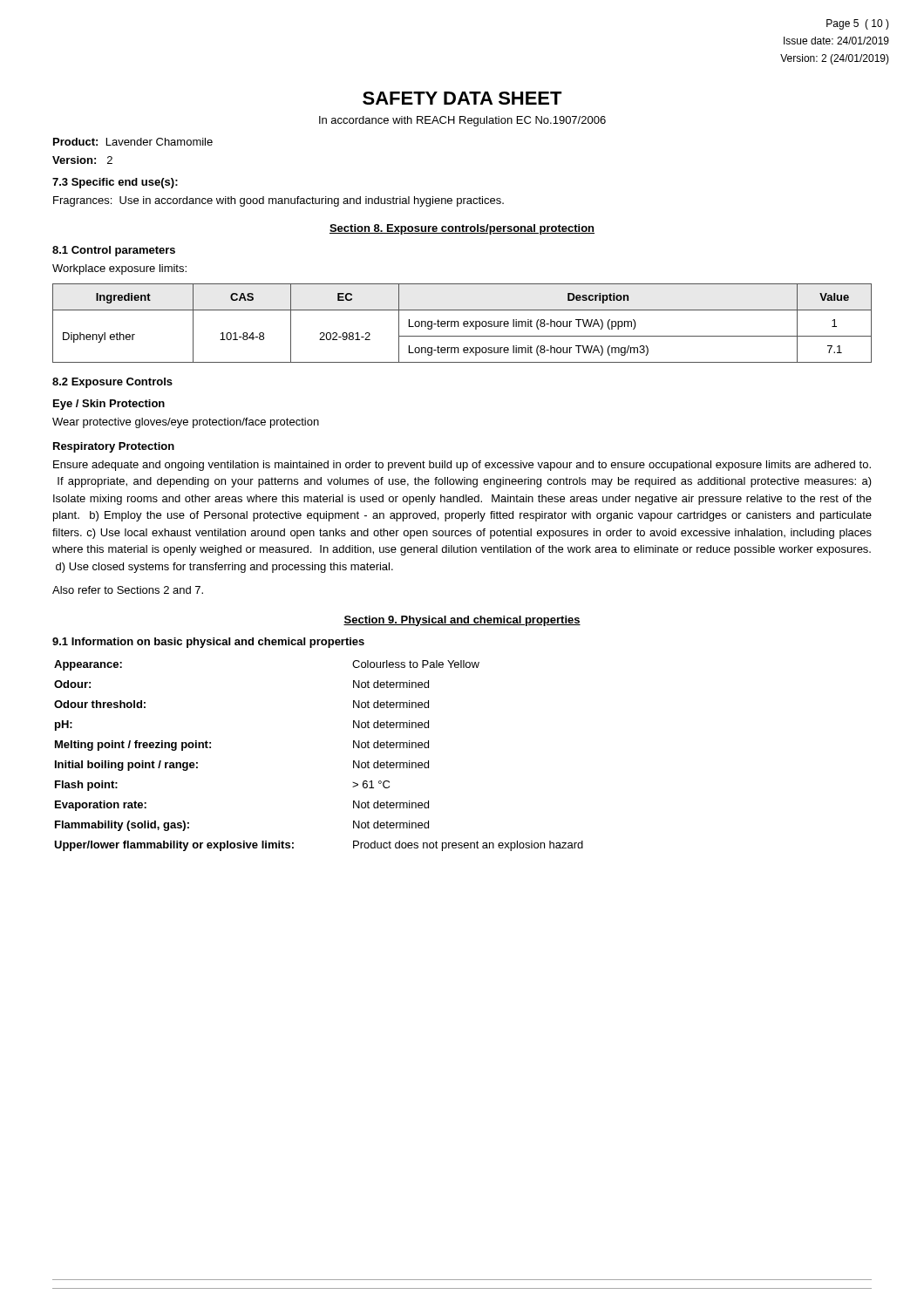Image resolution: width=924 pixels, height=1308 pixels.
Task: Locate the text block starting "In accordance with"
Action: [462, 120]
